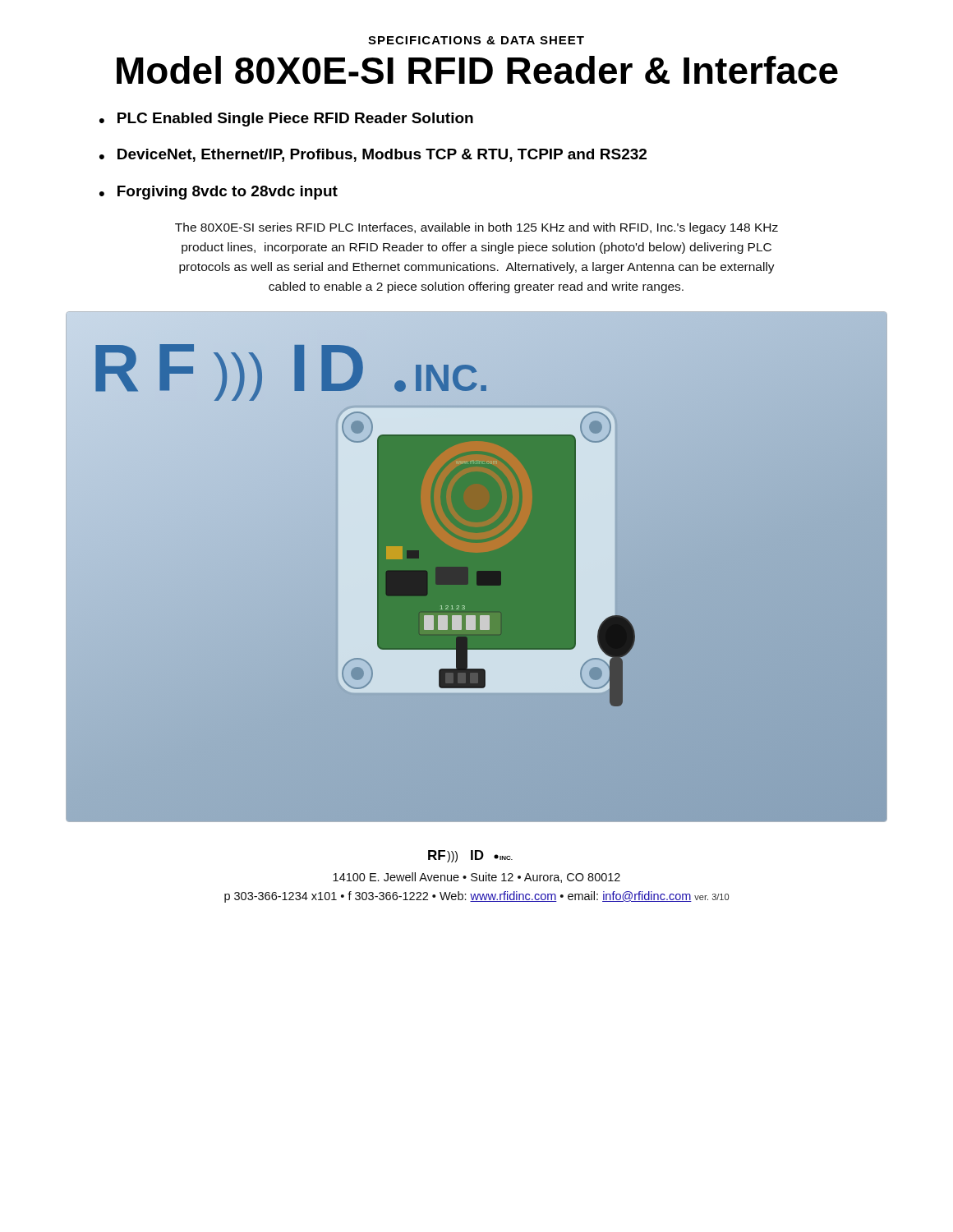Point to the region starting "• PLC Enabled Single Piece"
Screen dimensions: 1232x953
tap(286, 120)
